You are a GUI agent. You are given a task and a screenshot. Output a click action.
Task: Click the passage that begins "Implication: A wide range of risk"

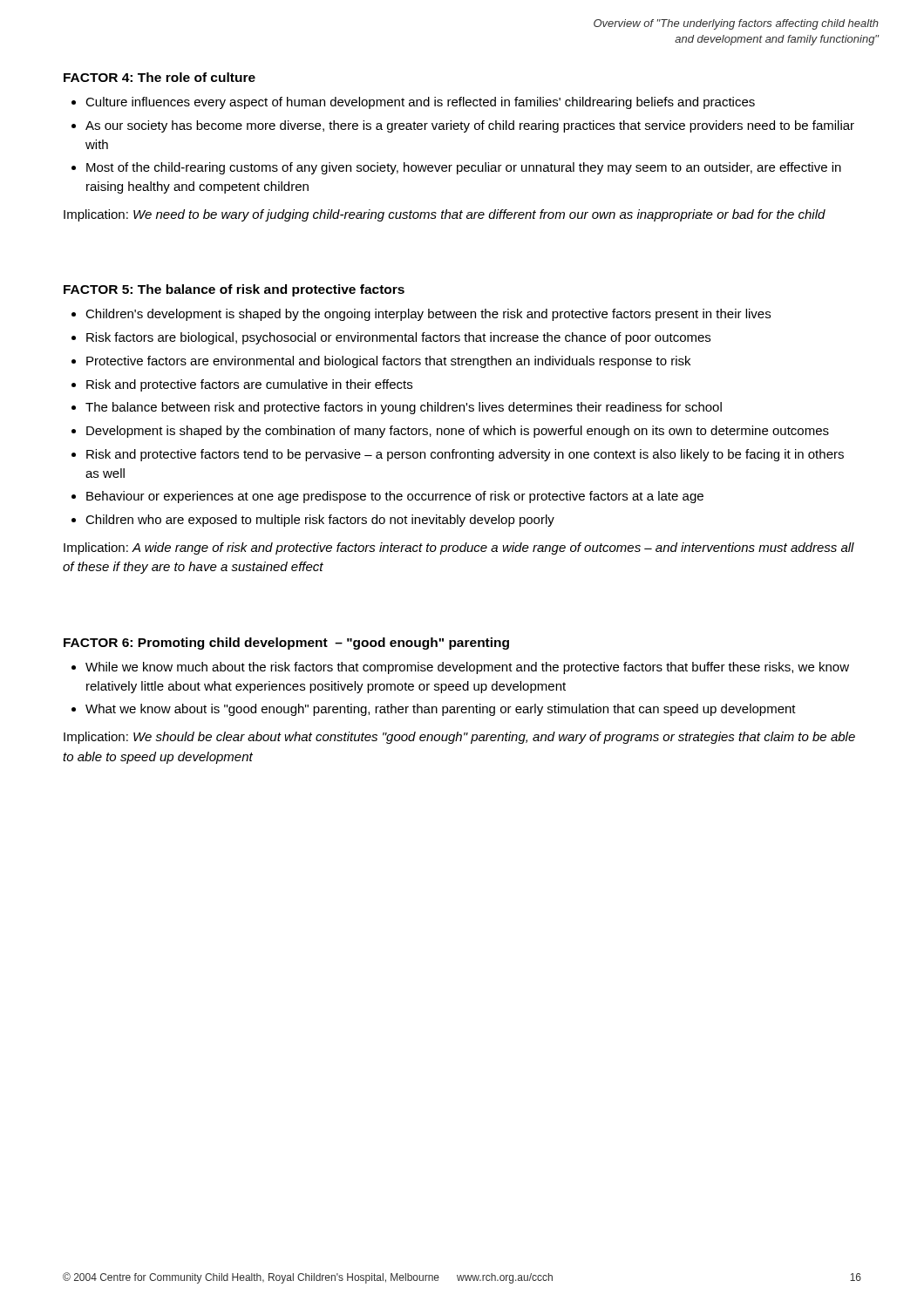pos(458,557)
